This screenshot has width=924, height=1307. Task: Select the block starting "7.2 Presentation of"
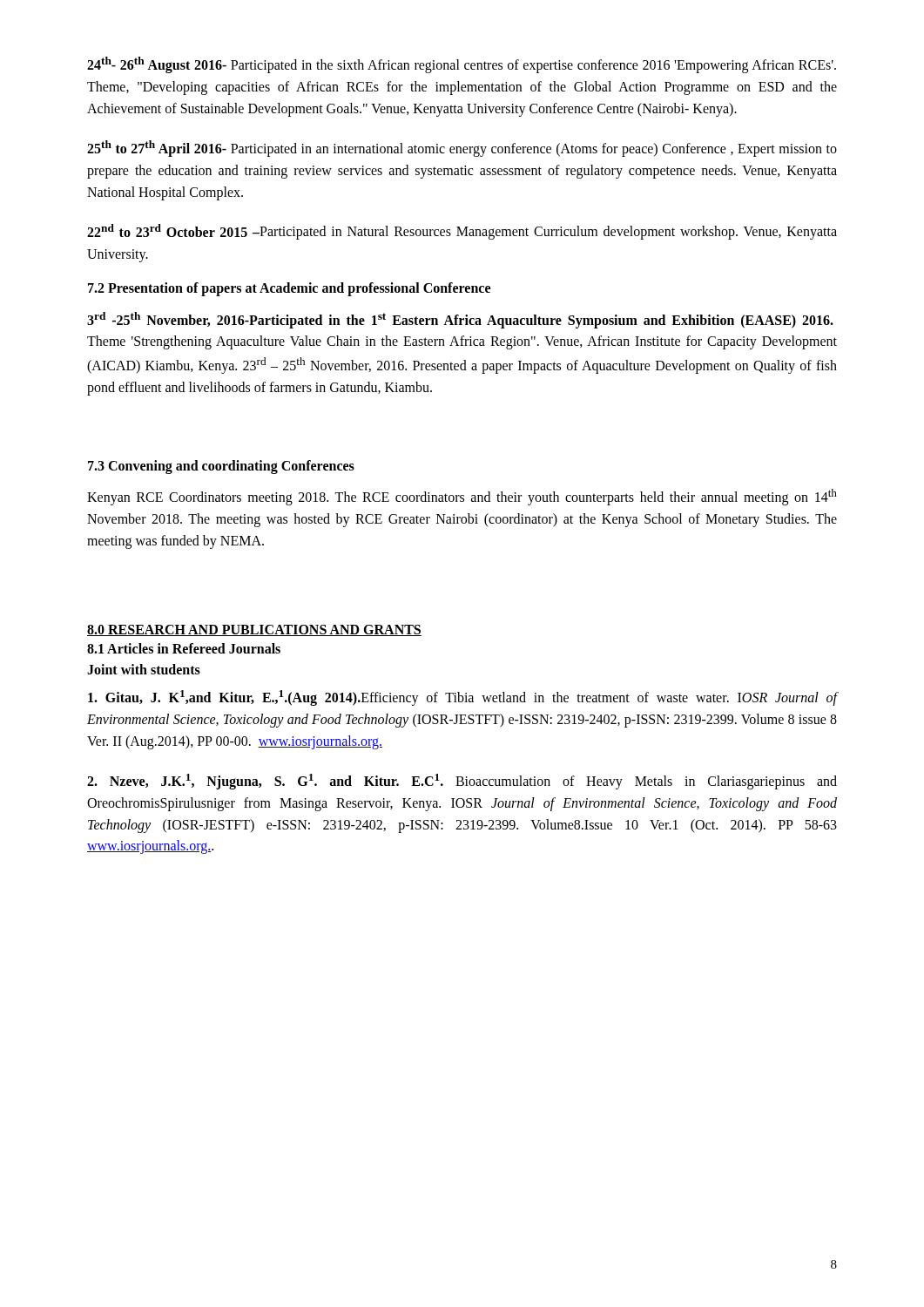click(289, 288)
